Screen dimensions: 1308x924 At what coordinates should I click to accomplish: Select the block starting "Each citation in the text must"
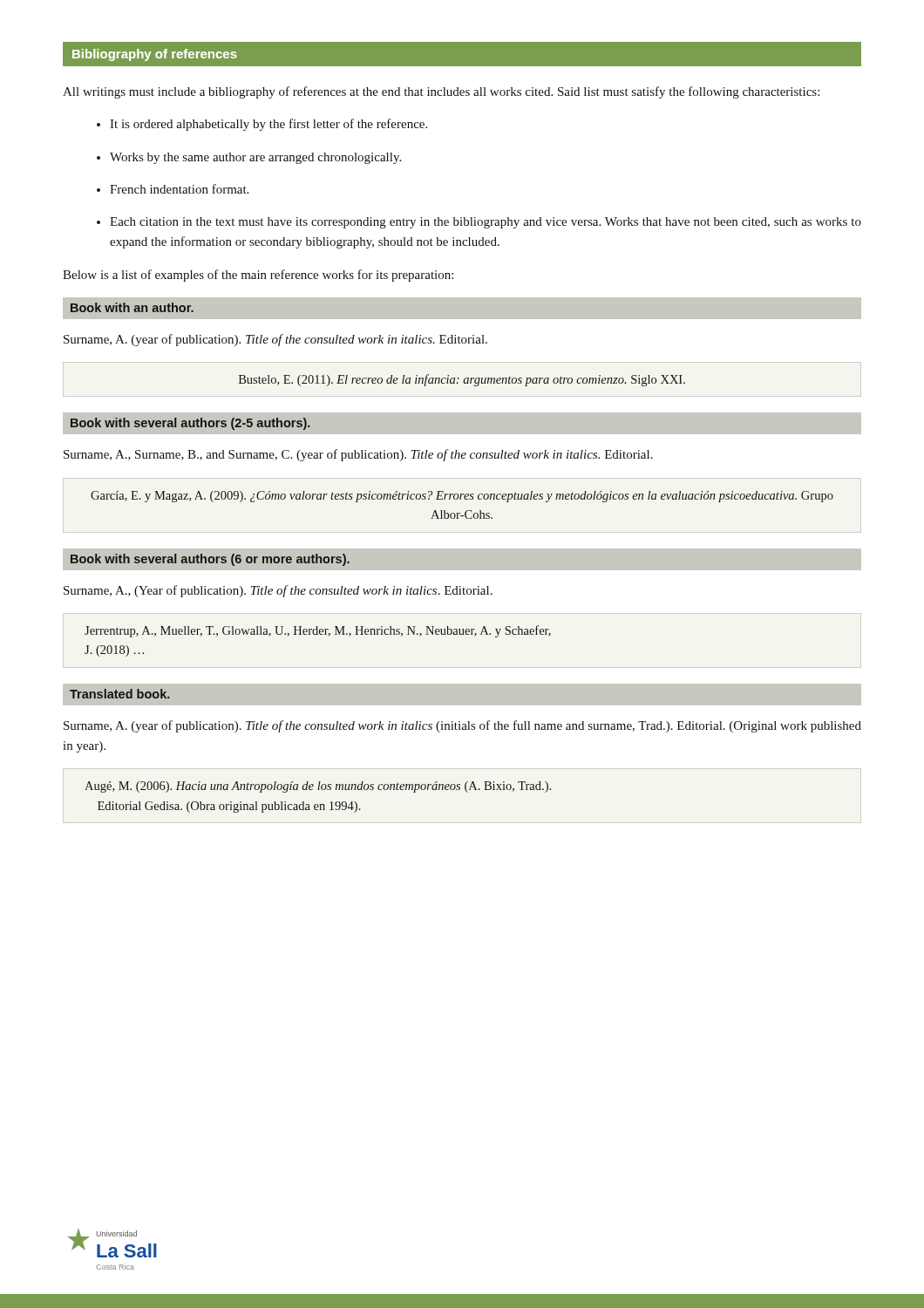(x=486, y=232)
